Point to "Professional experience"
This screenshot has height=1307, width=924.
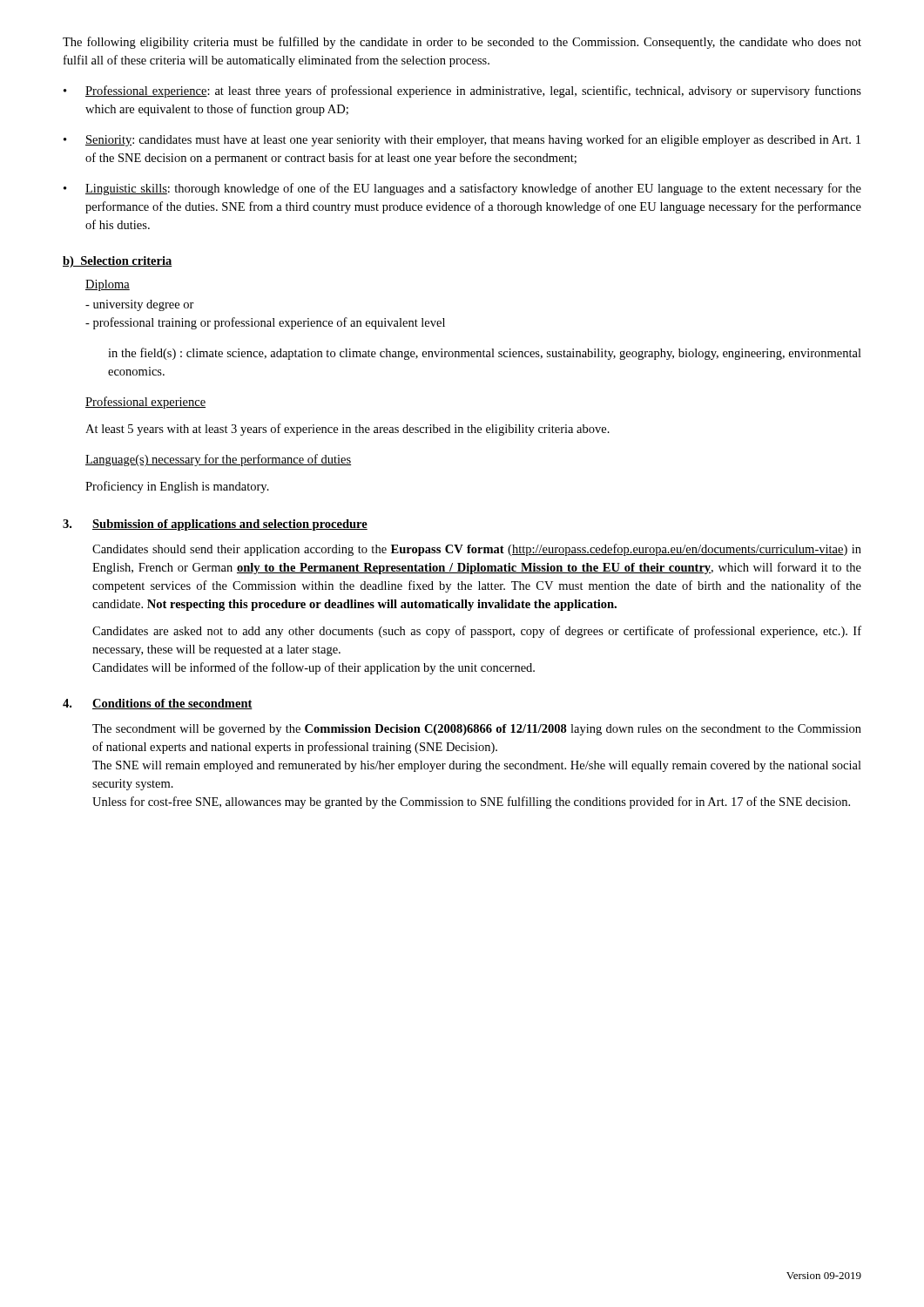pos(145,402)
